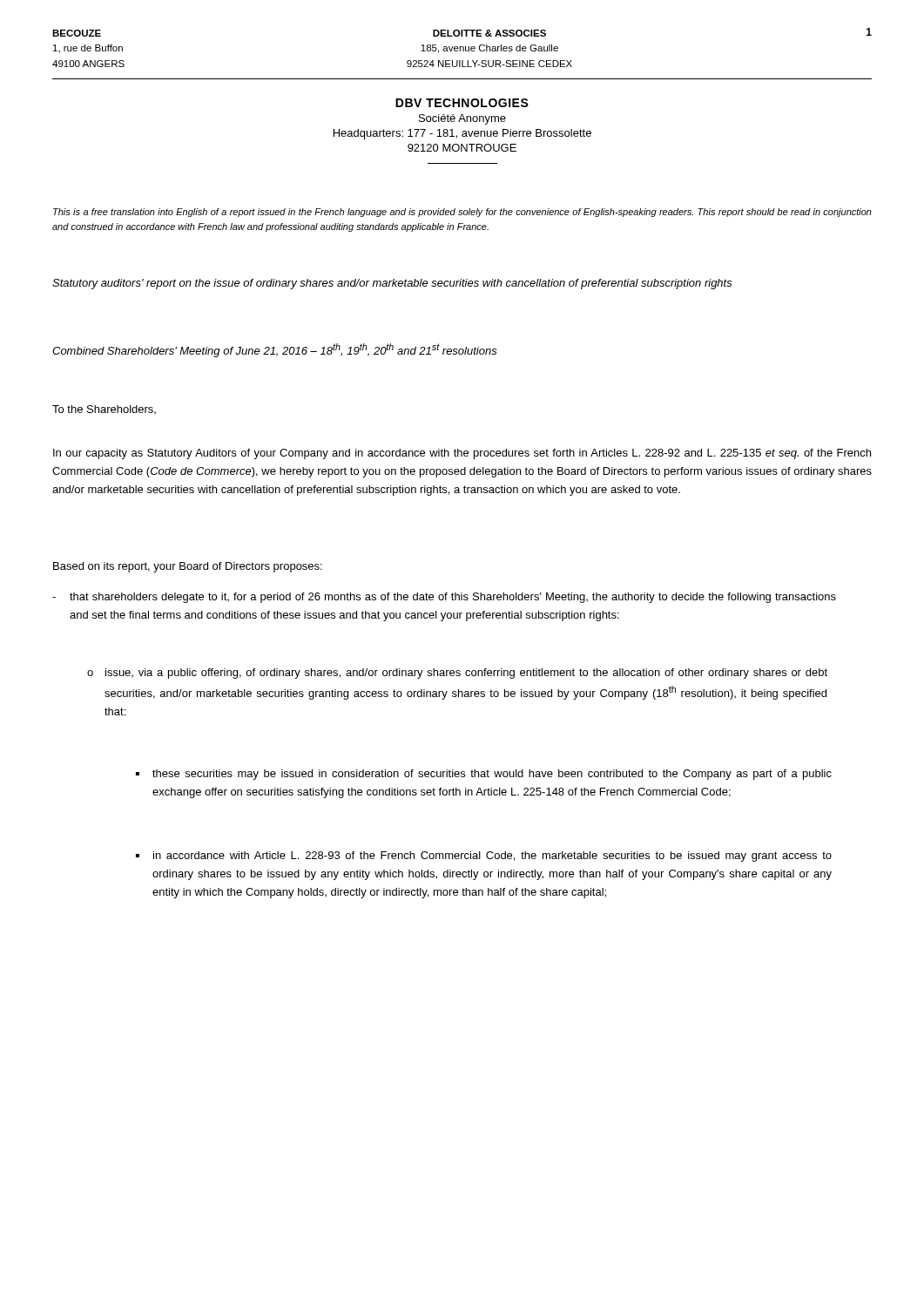Find the block on this page that starts "-that shareholders delegate to it, for"

click(444, 606)
